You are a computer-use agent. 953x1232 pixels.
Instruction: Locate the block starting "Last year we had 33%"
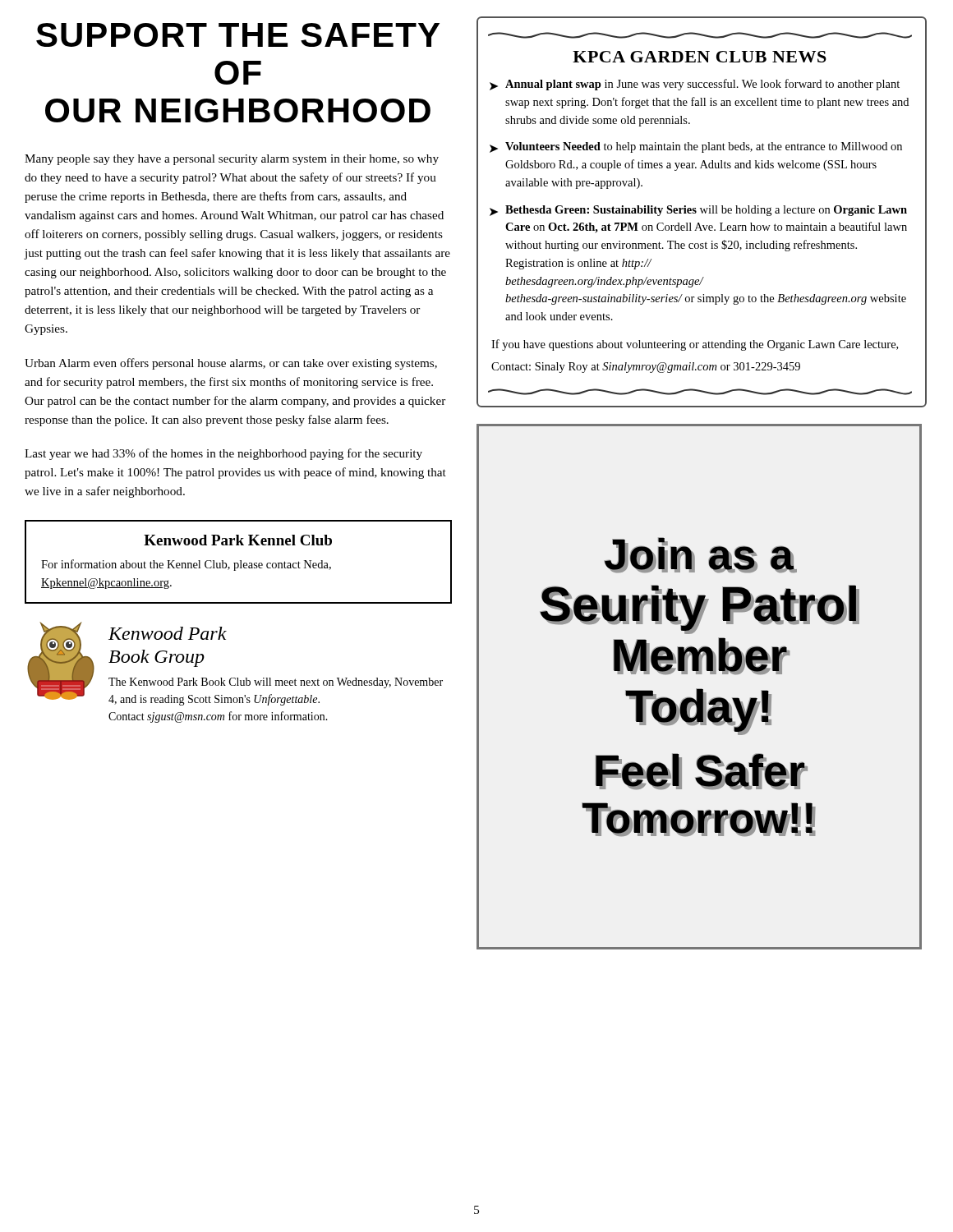(x=235, y=472)
